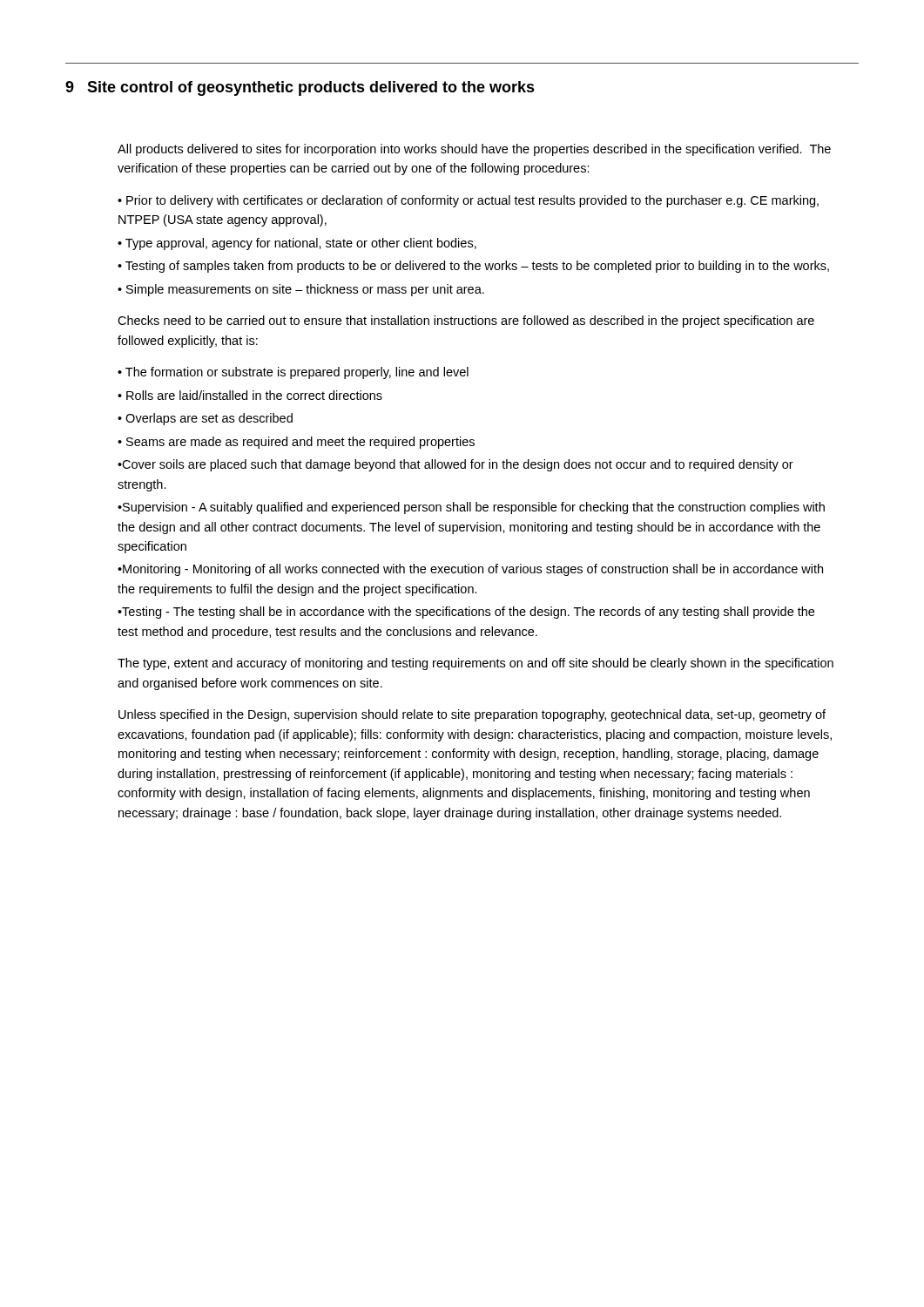Select the list item with the text "• Simple measurements on"

pyautogui.click(x=301, y=289)
